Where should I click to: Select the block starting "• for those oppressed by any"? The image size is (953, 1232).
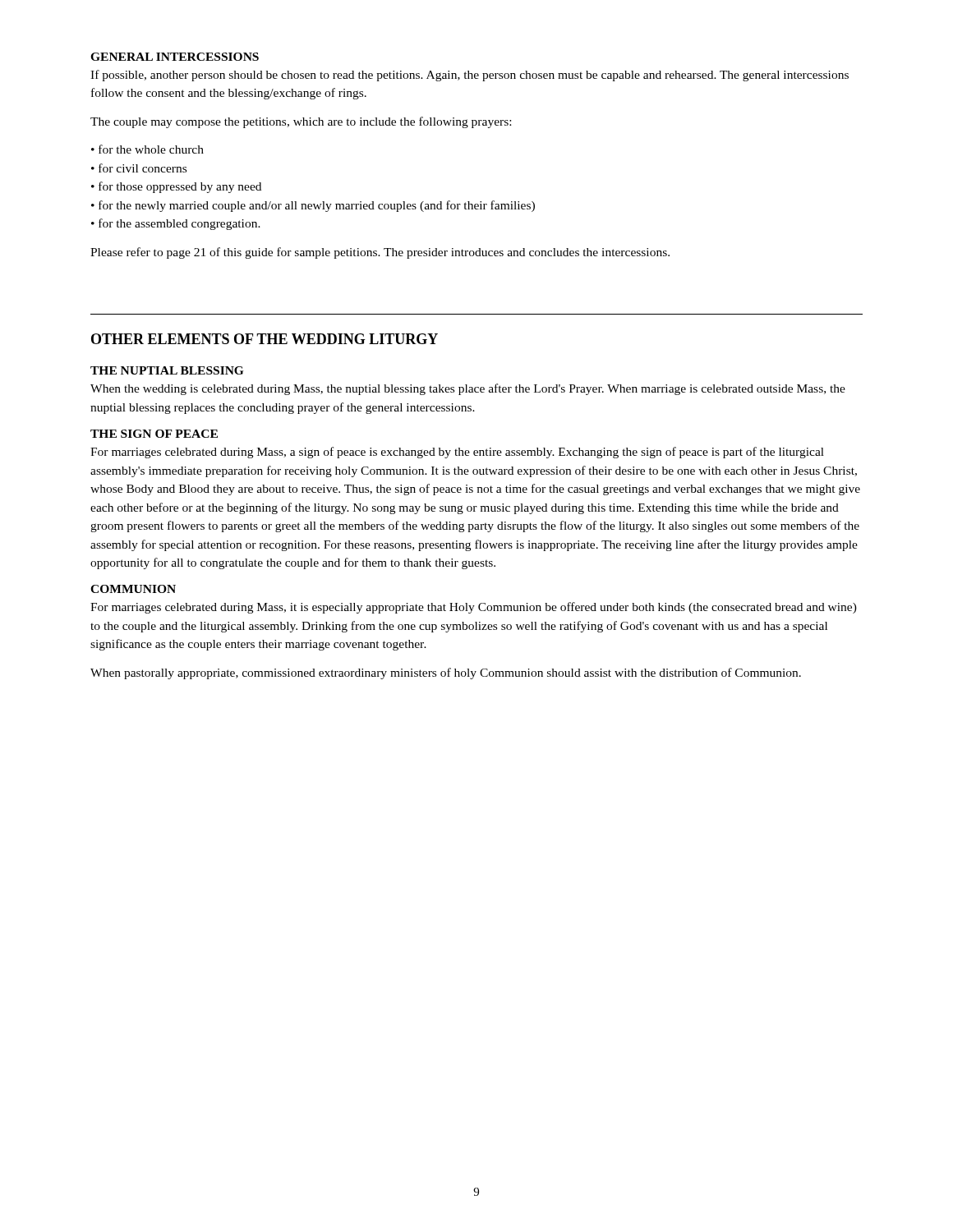(176, 186)
